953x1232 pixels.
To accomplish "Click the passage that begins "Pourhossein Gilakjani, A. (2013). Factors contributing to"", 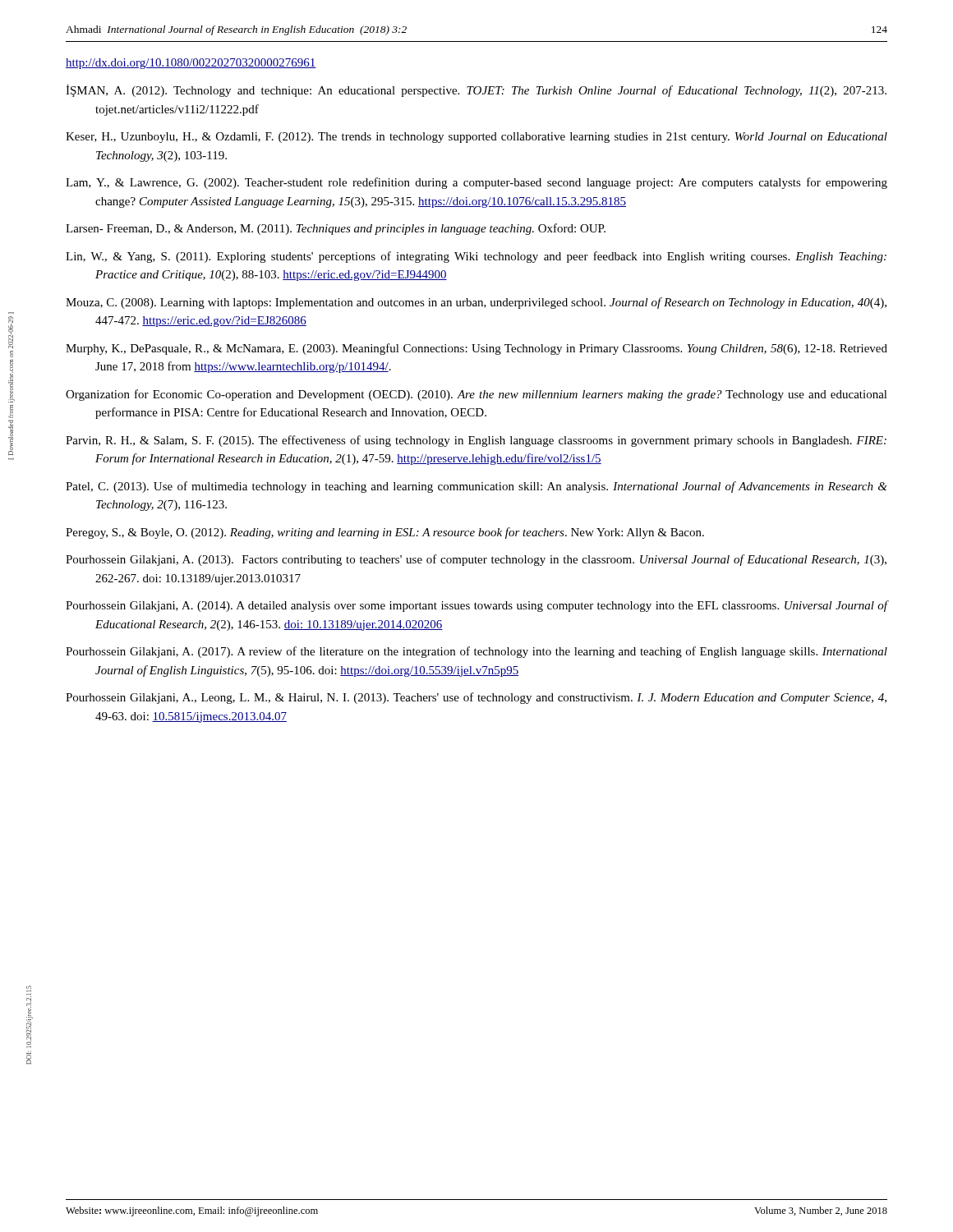I will (x=476, y=569).
